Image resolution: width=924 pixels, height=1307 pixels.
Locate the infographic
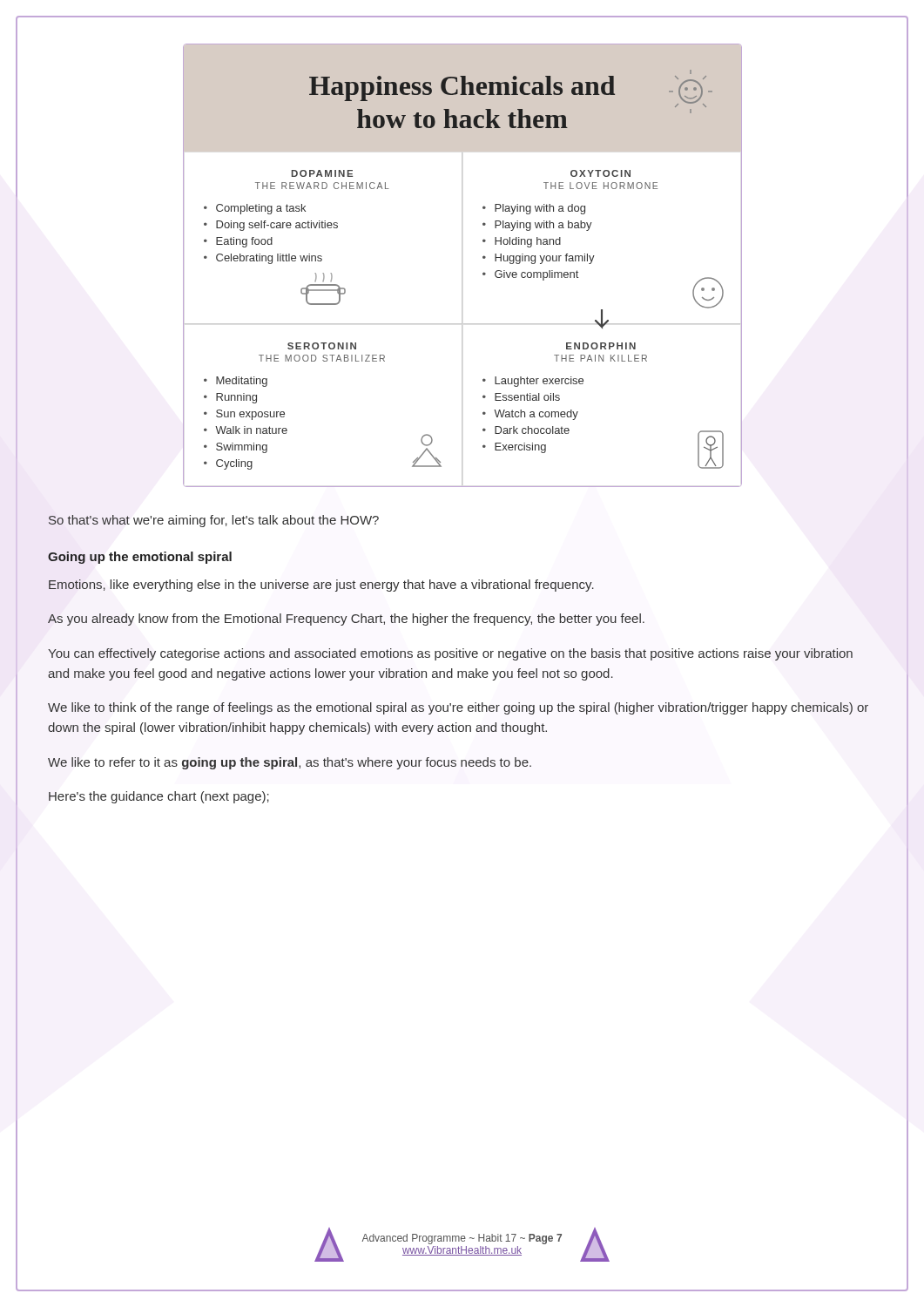(462, 265)
